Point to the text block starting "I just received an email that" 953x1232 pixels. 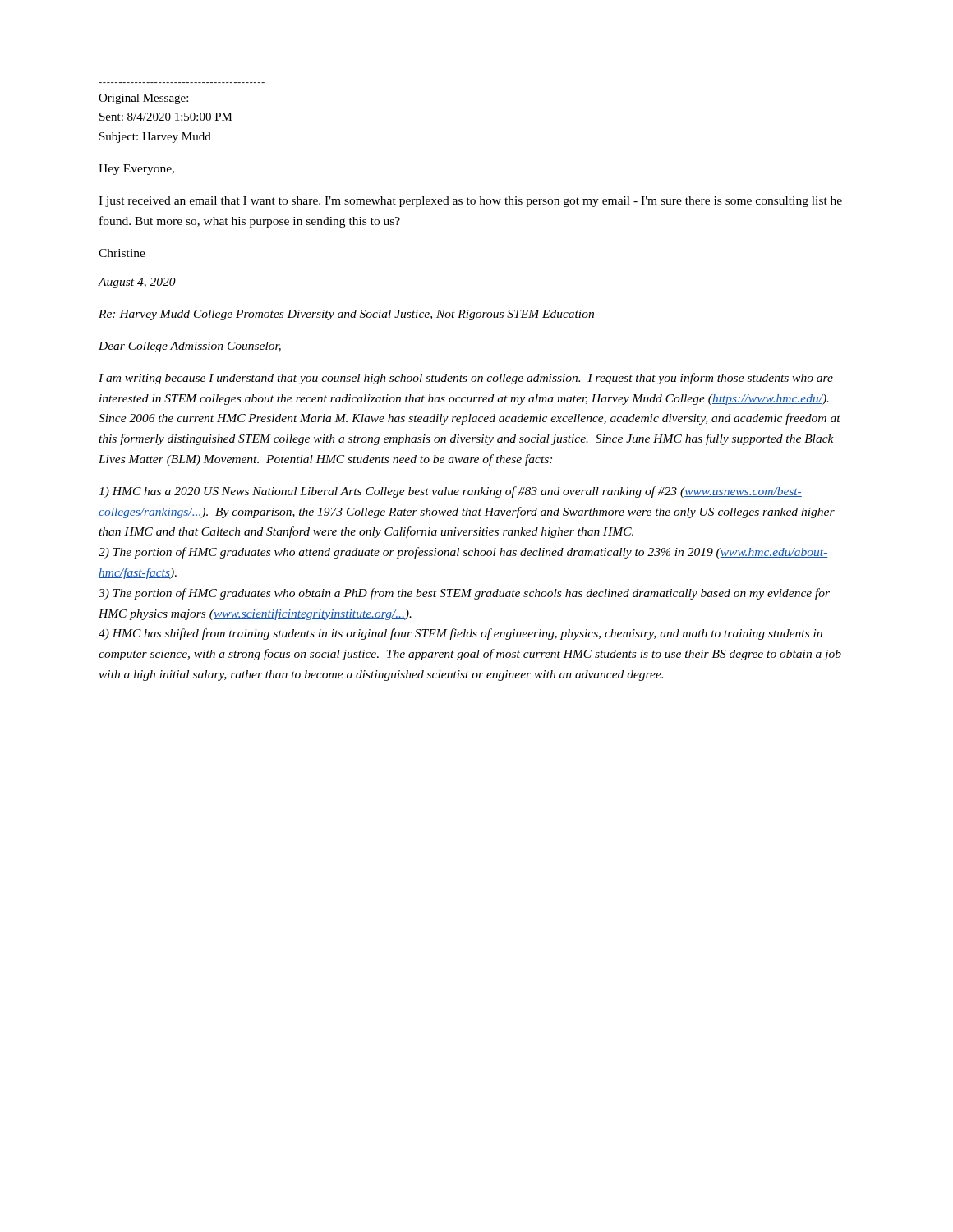pyautogui.click(x=470, y=210)
